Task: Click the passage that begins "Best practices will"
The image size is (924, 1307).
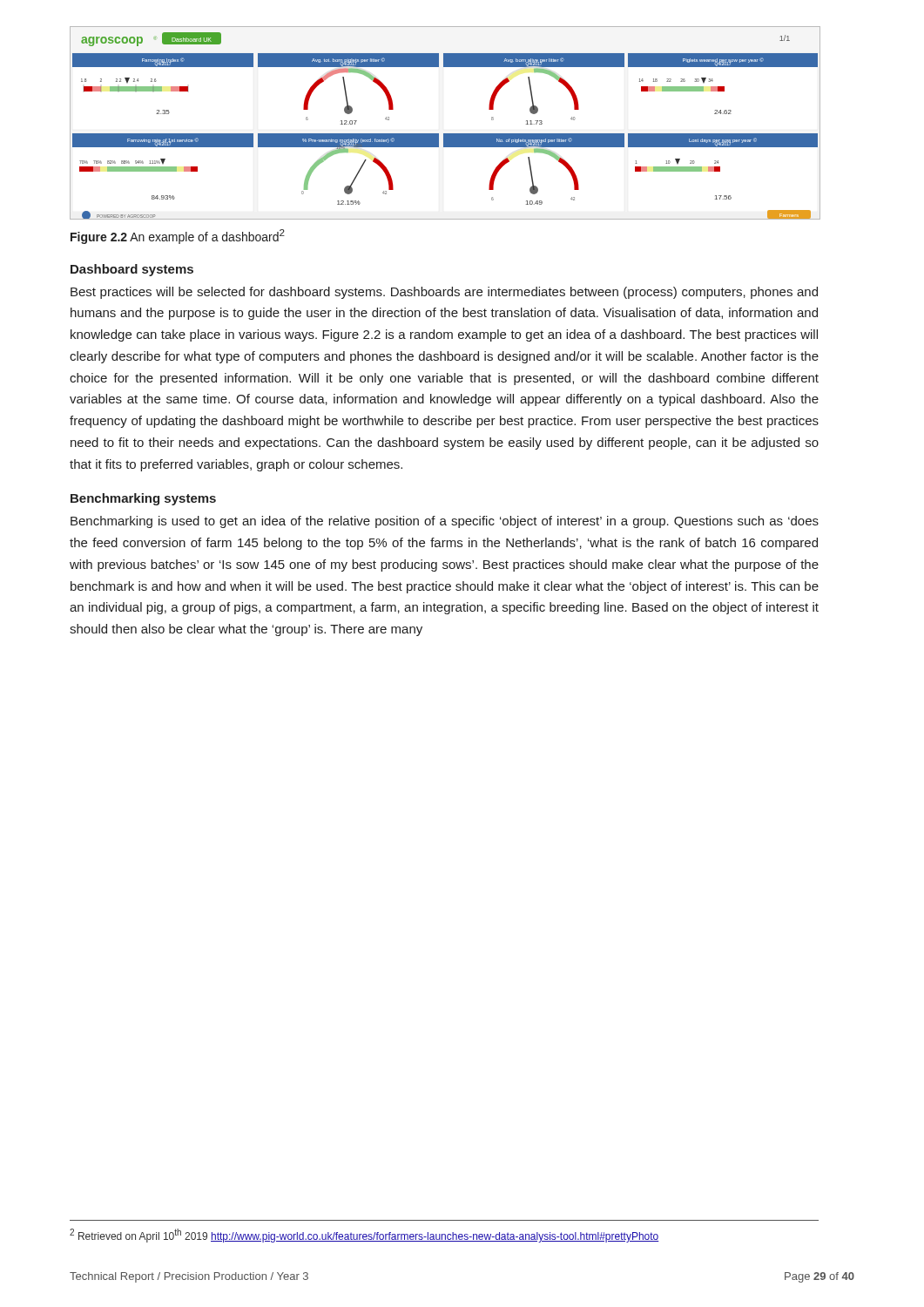Action: coord(444,377)
